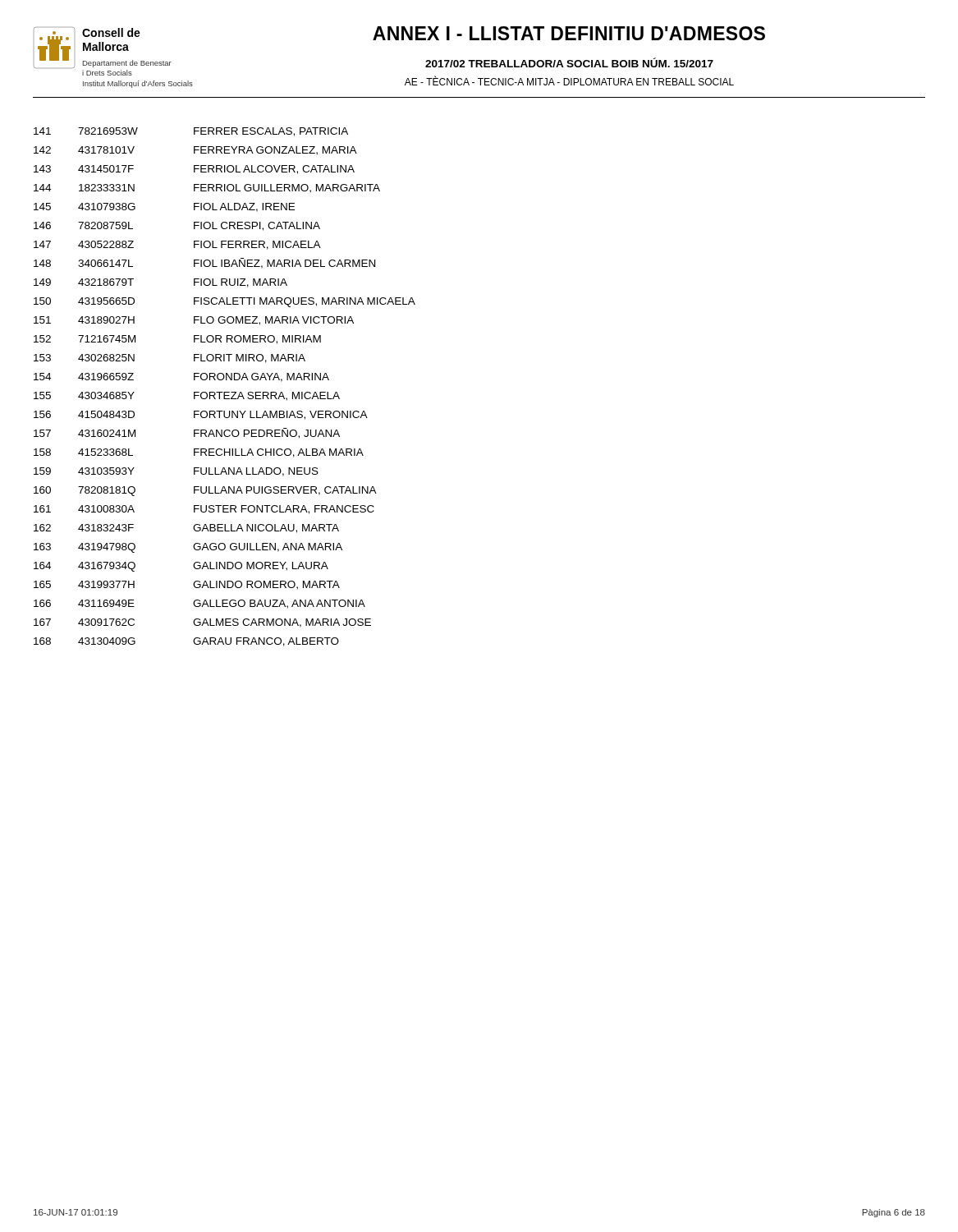This screenshot has width=958, height=1232.
Task: Select the list item with the text "148 34066147L FIOL"
Action: tap(205, 263)
